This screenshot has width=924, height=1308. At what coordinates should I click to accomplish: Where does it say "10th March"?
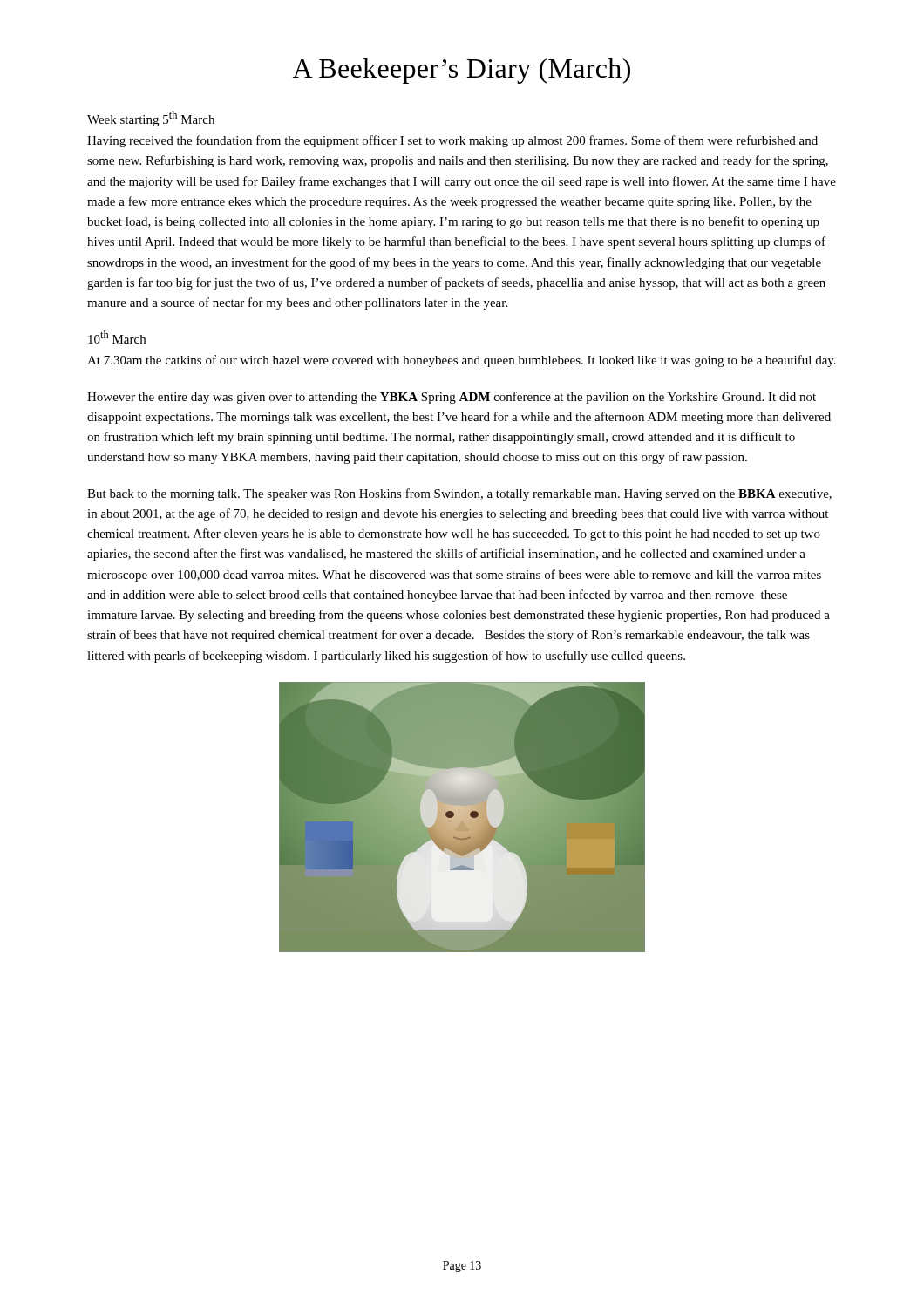pos(117,338)
